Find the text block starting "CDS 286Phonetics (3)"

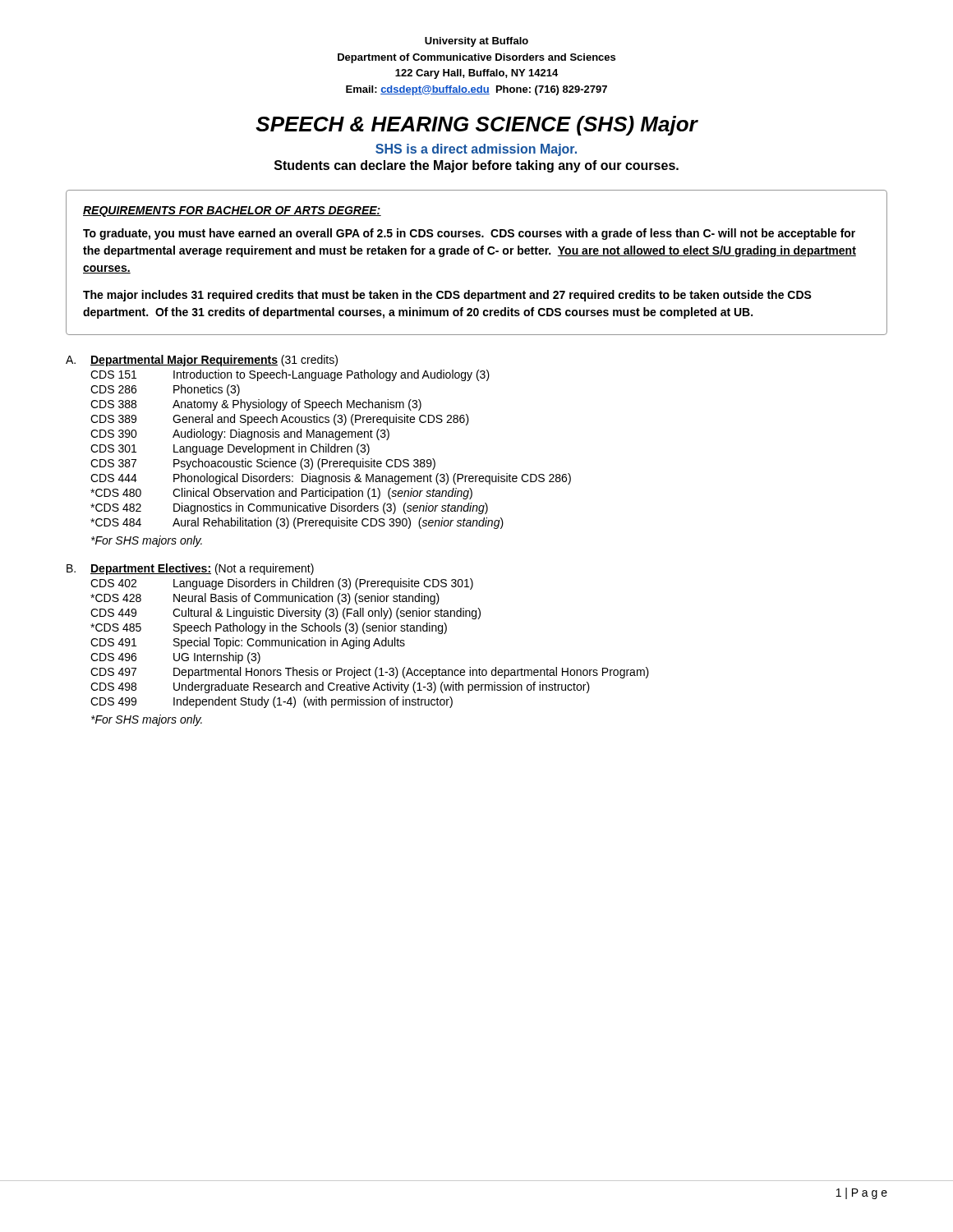tap(489, 389)
